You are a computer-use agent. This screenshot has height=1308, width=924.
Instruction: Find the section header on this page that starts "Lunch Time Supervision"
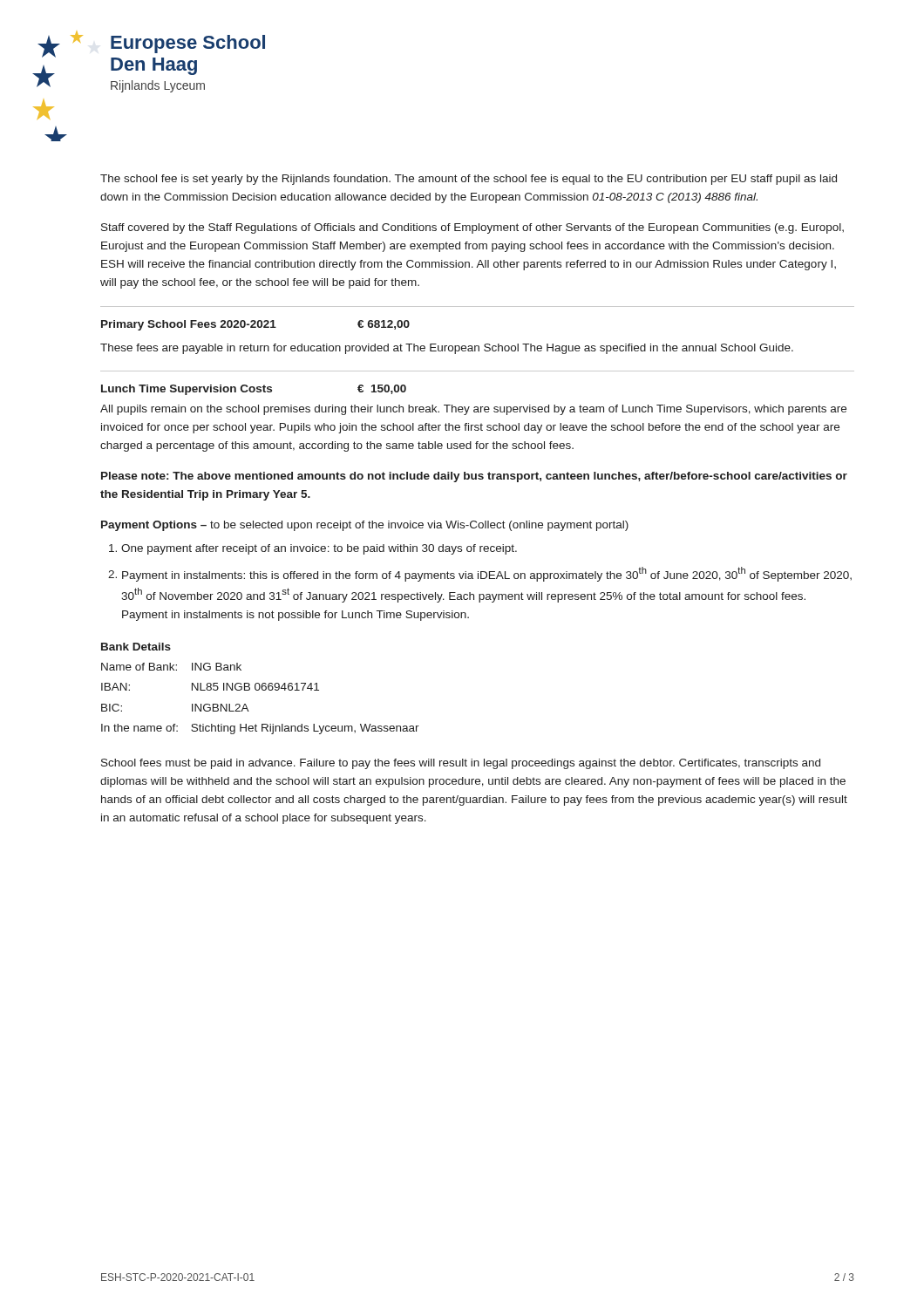tap(254, 390)
